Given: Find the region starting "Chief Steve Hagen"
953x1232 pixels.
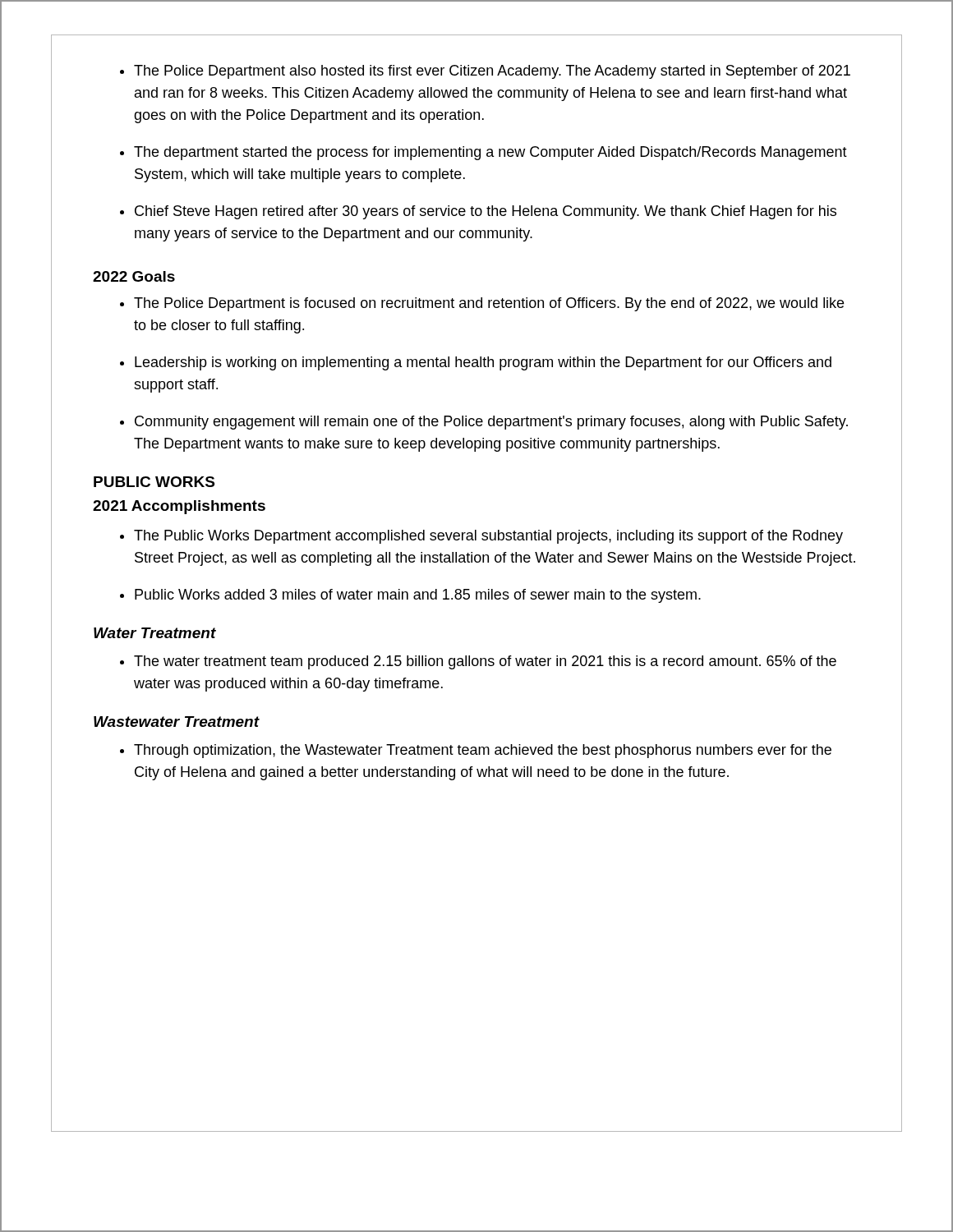Looking at the screenshot, I should (485, 222).
